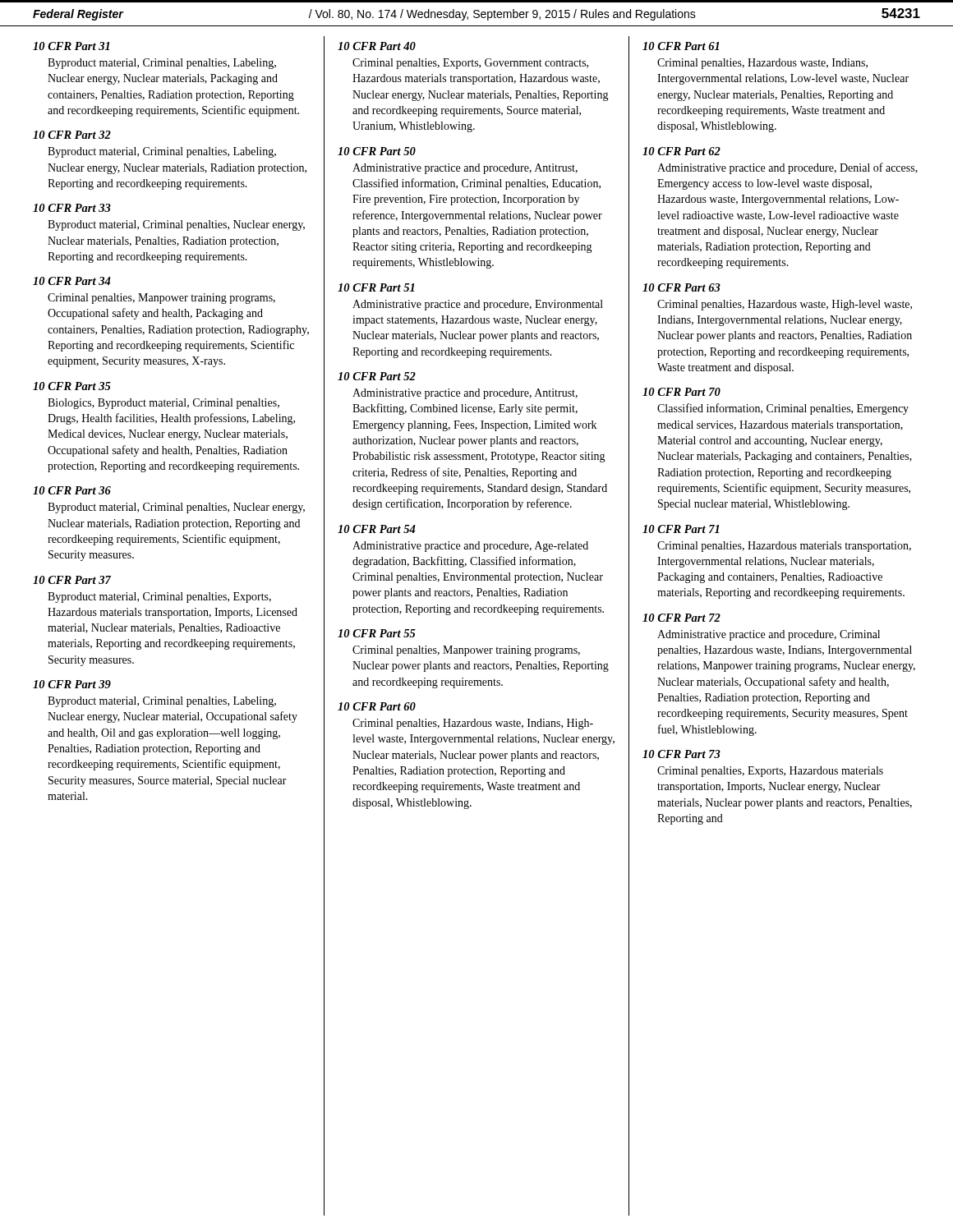Find the text block with the text "Administrative practice and procedure, Antitrust, Classified"
The height and width of the screenshot is (1232, 953).
pyautogui.click(x=477, y=215)
